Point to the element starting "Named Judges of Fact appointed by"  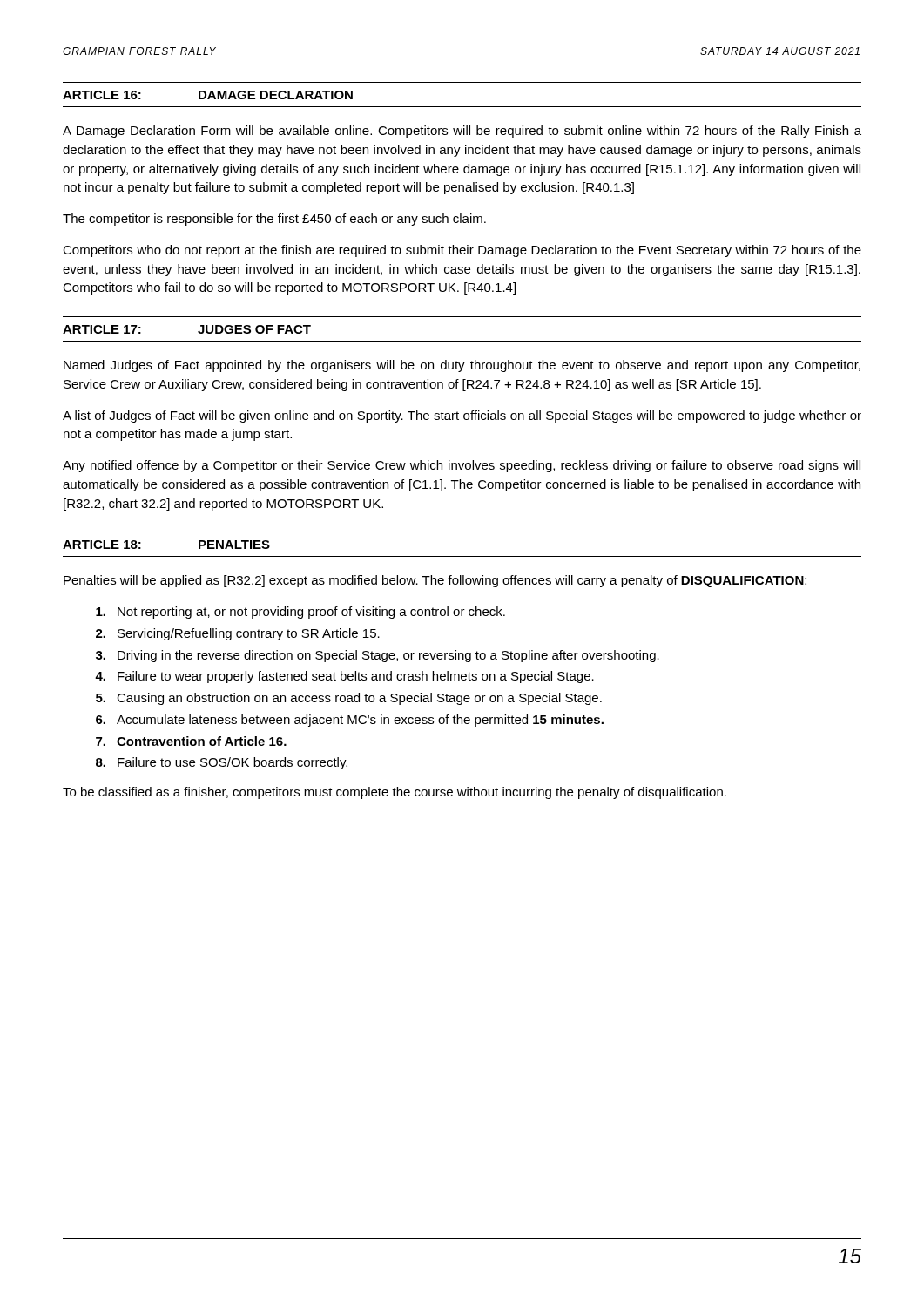(x=462, y=374)
